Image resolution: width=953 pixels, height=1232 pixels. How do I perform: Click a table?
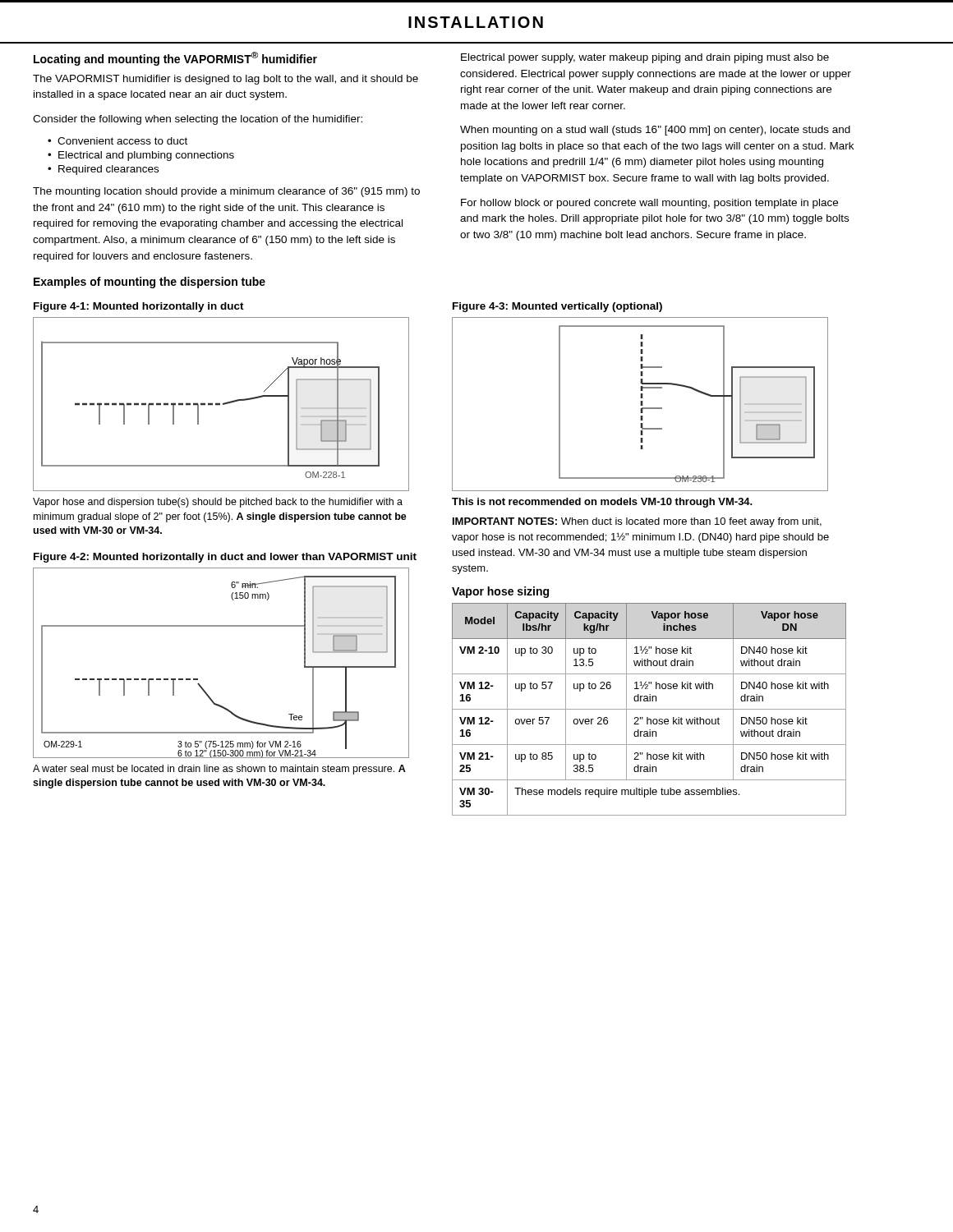click(x=649, y=709)
